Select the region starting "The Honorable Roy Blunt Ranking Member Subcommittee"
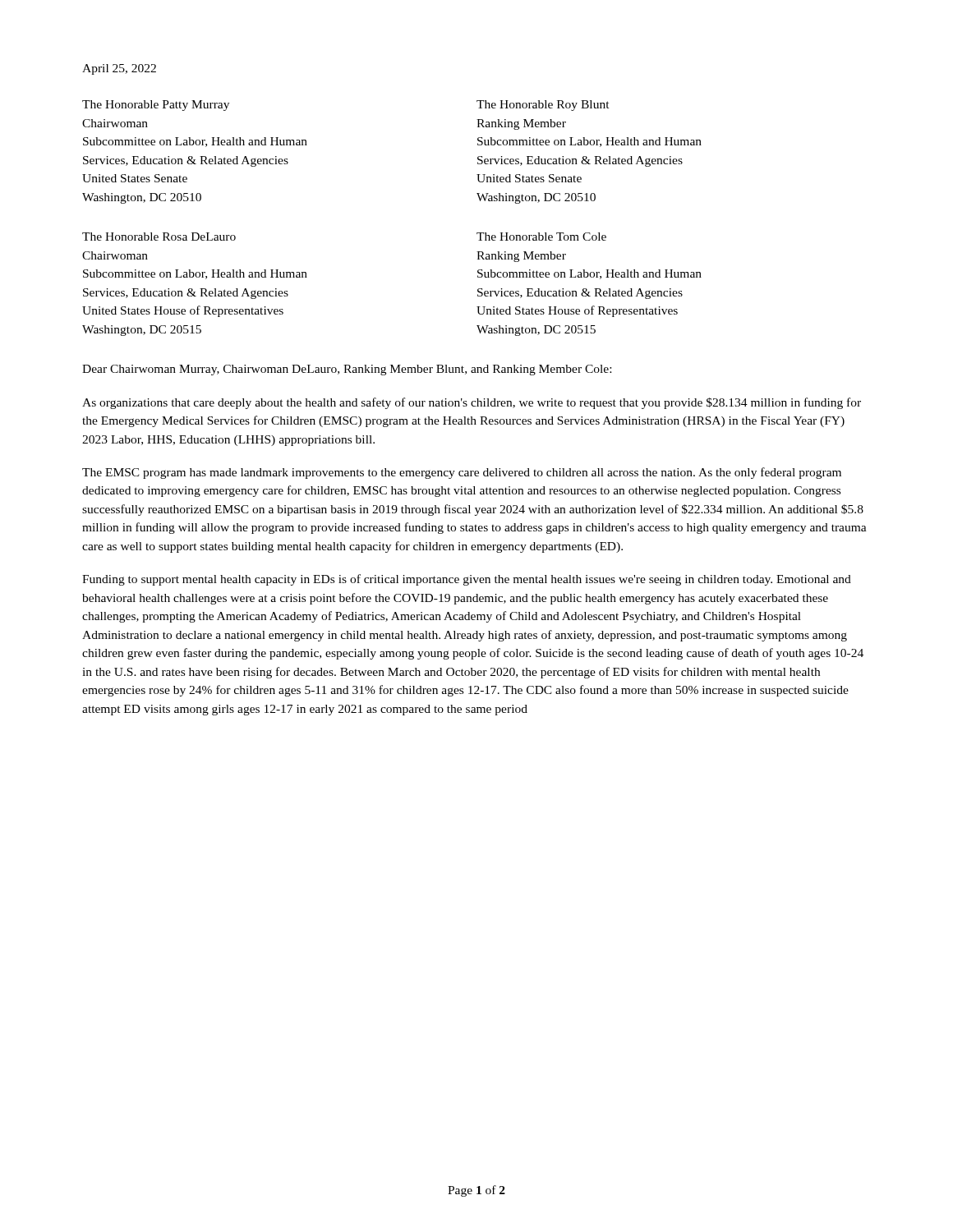Image resolution: width=953 pixels, height=1232 pixels. [674, 151]
